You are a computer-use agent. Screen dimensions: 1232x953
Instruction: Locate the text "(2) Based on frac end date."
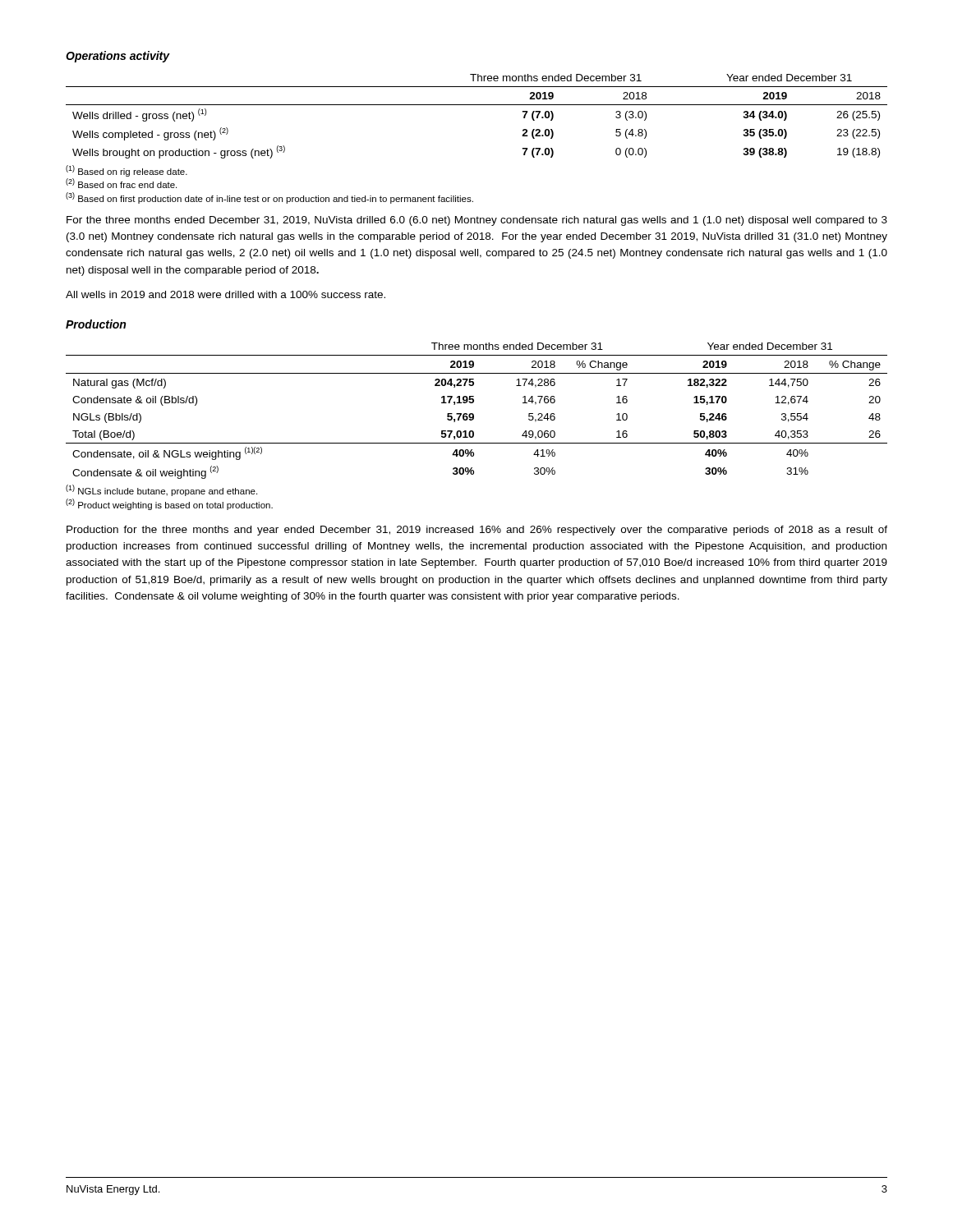[x=122, y=184]
